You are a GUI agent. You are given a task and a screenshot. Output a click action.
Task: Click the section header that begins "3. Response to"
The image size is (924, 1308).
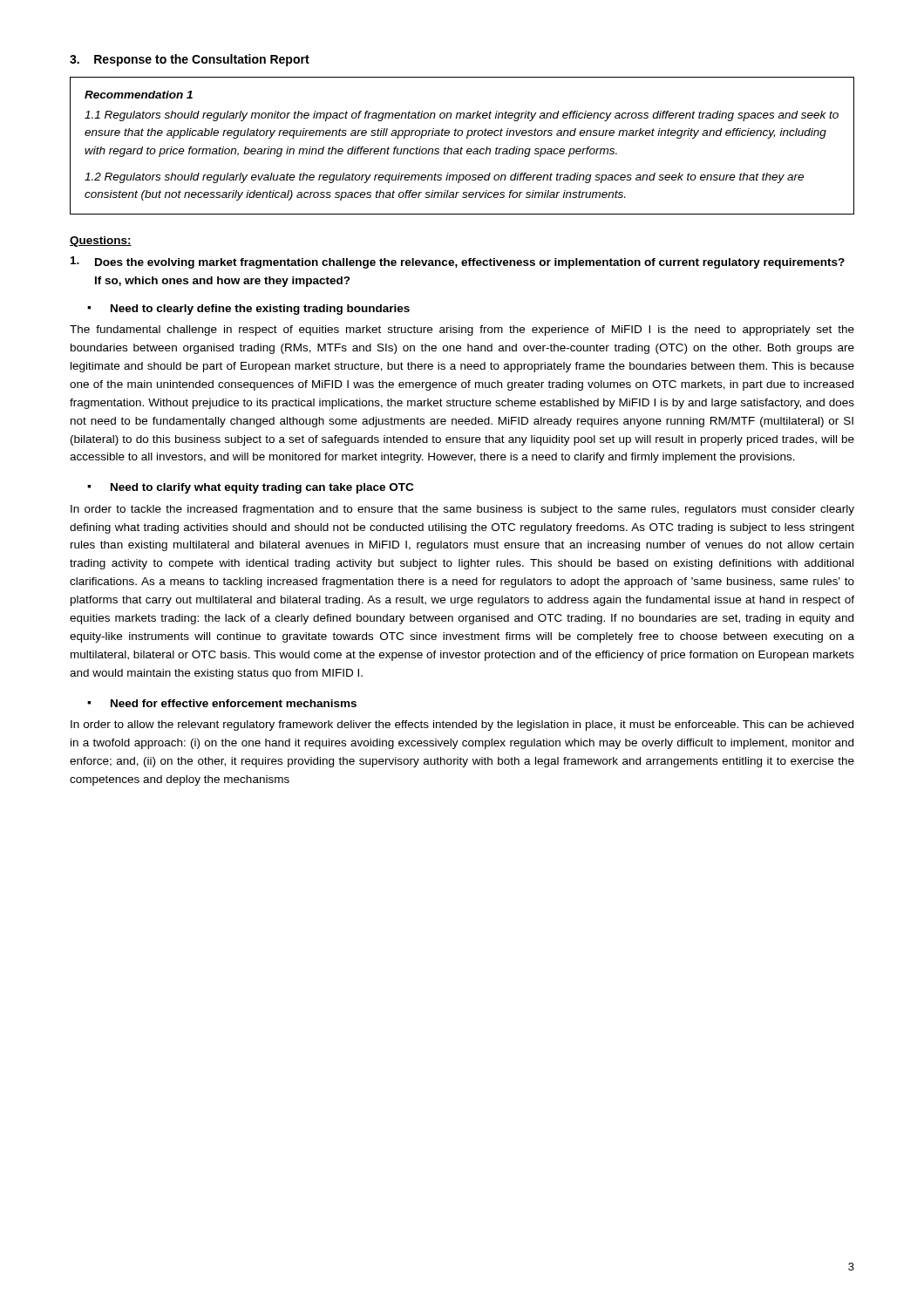tap(189, 59)
